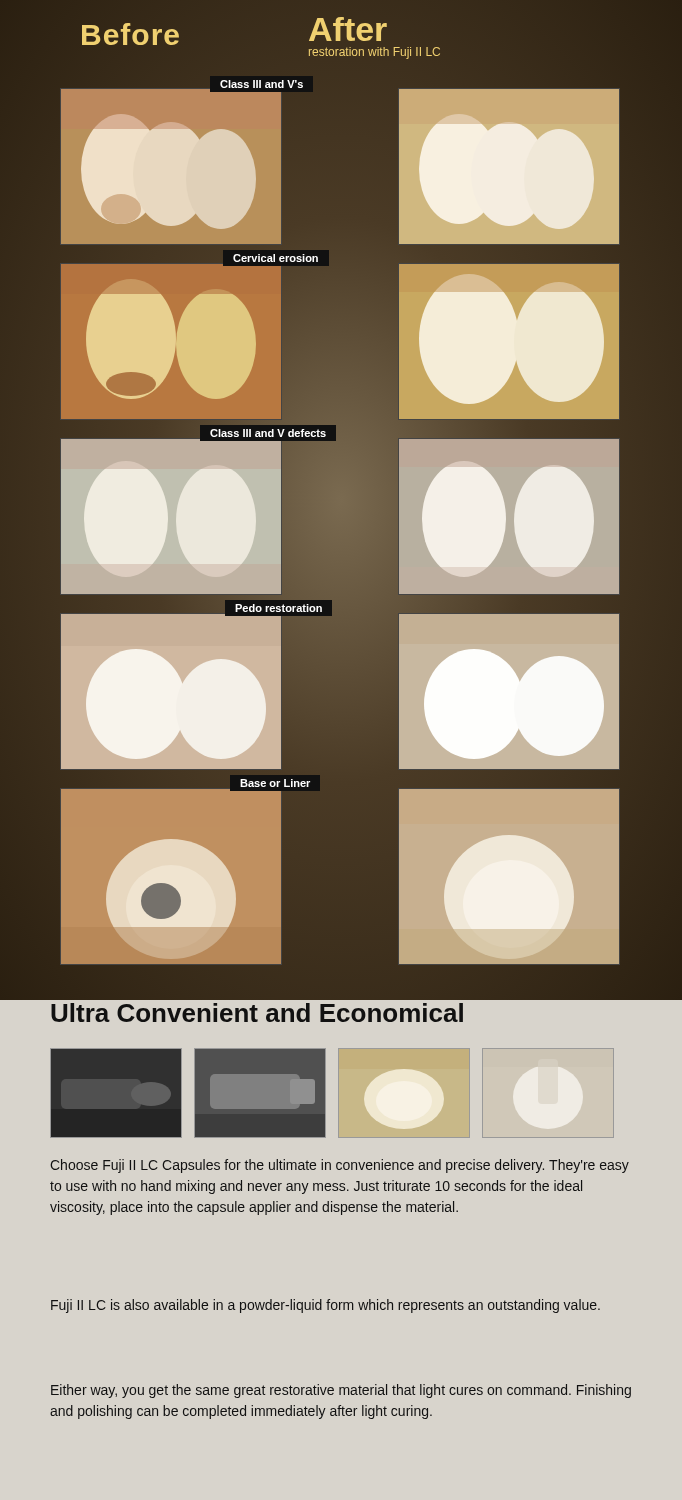The height and width of the screenshot is (1500, 682).
Task: Locate the caption with the text "Pedo restoration"
Action: 279,608
